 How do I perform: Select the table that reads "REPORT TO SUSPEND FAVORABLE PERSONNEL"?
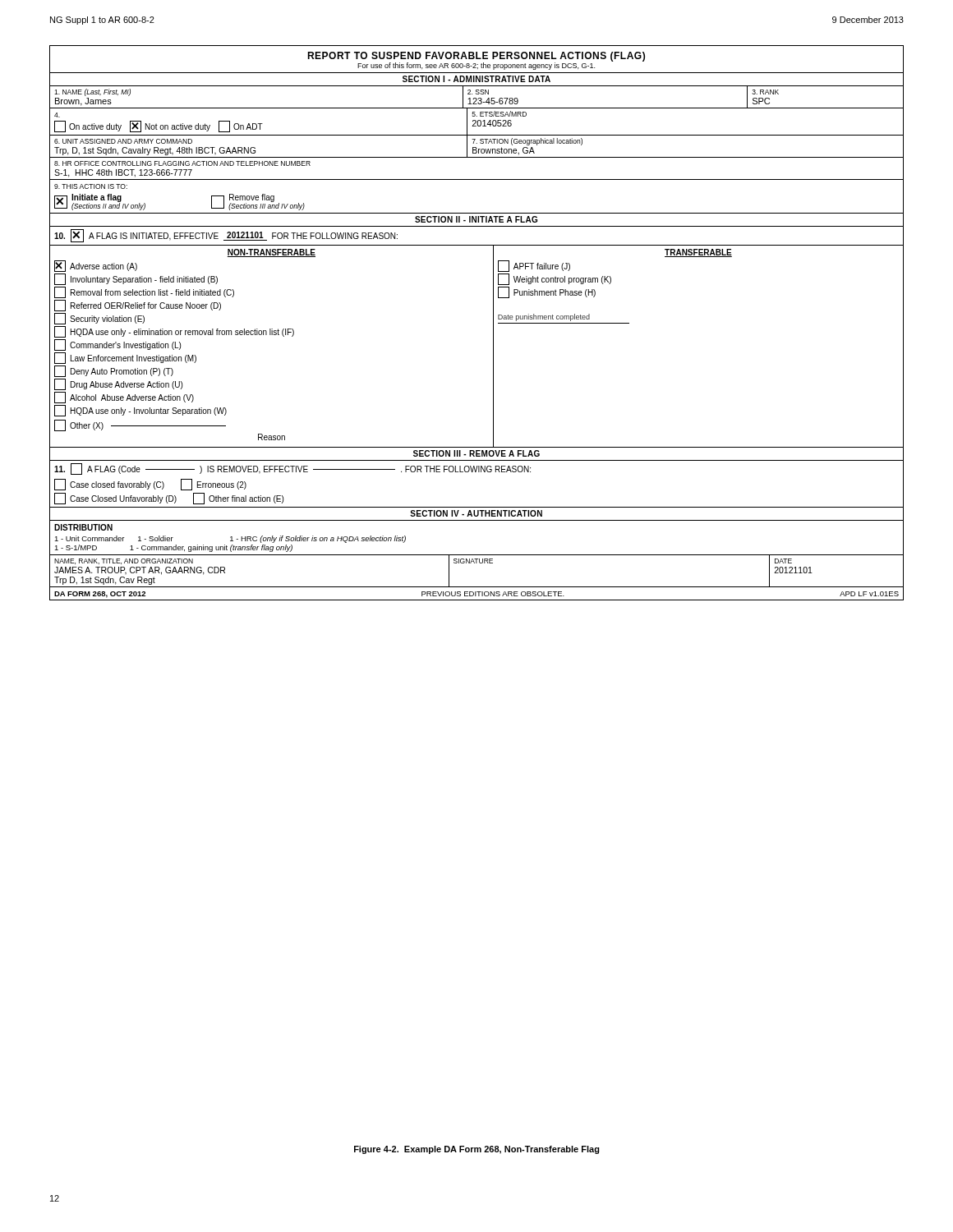click(476, 323)
